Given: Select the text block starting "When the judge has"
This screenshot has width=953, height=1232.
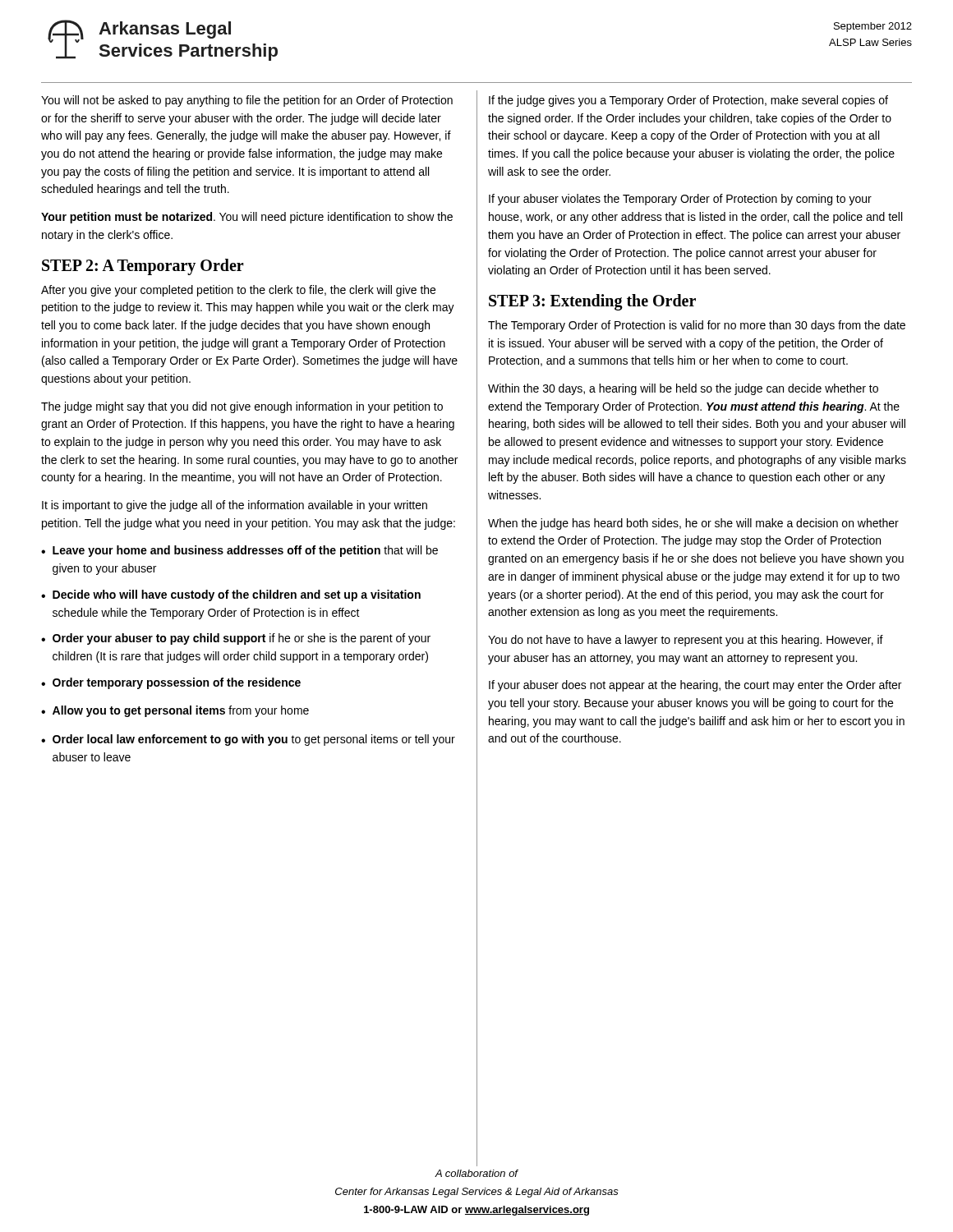Looking at the screenshot, I should [x=696, y=568].
